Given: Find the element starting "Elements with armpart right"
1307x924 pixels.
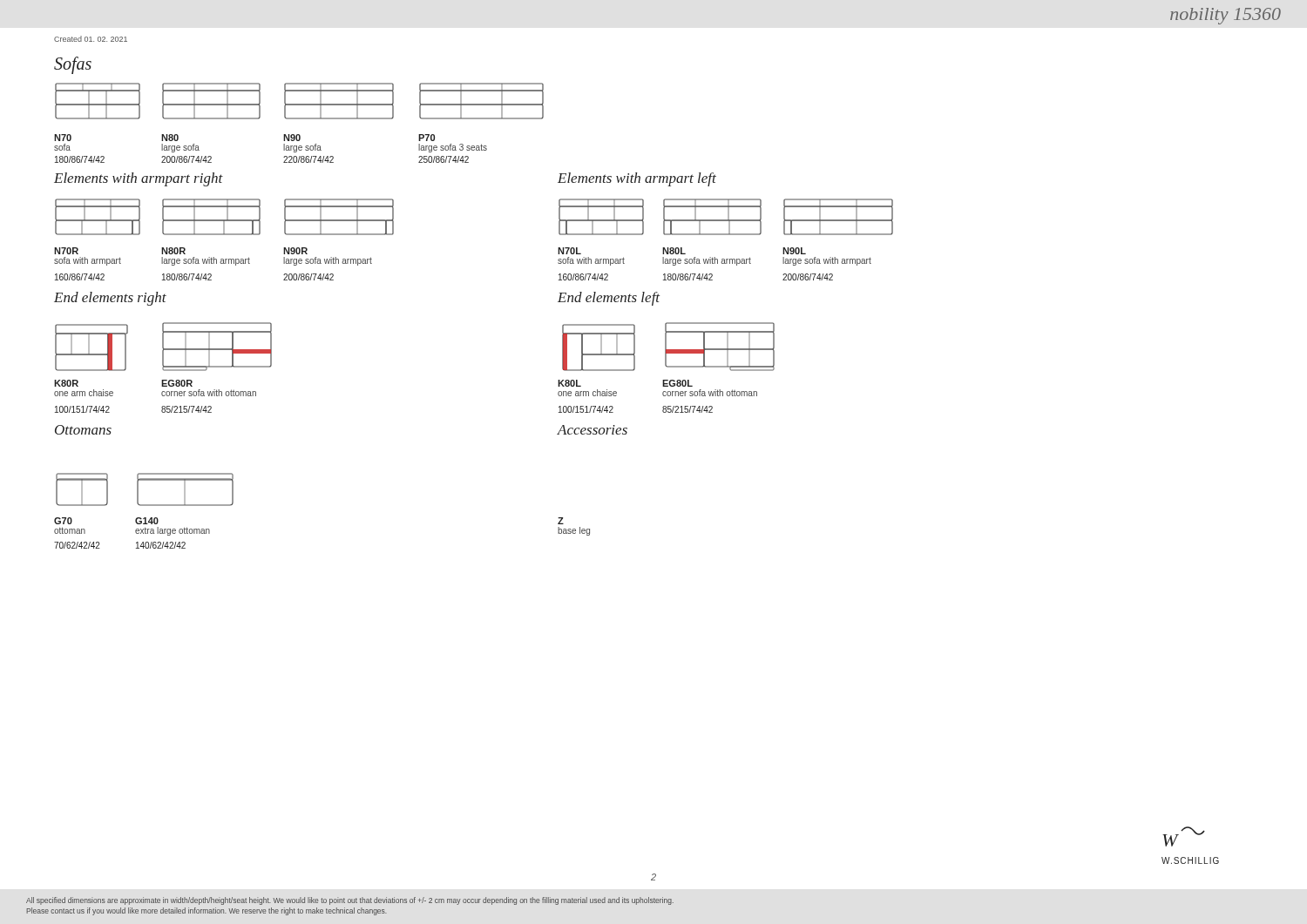Looking at the screenshot, I should (x=138, y=178).
